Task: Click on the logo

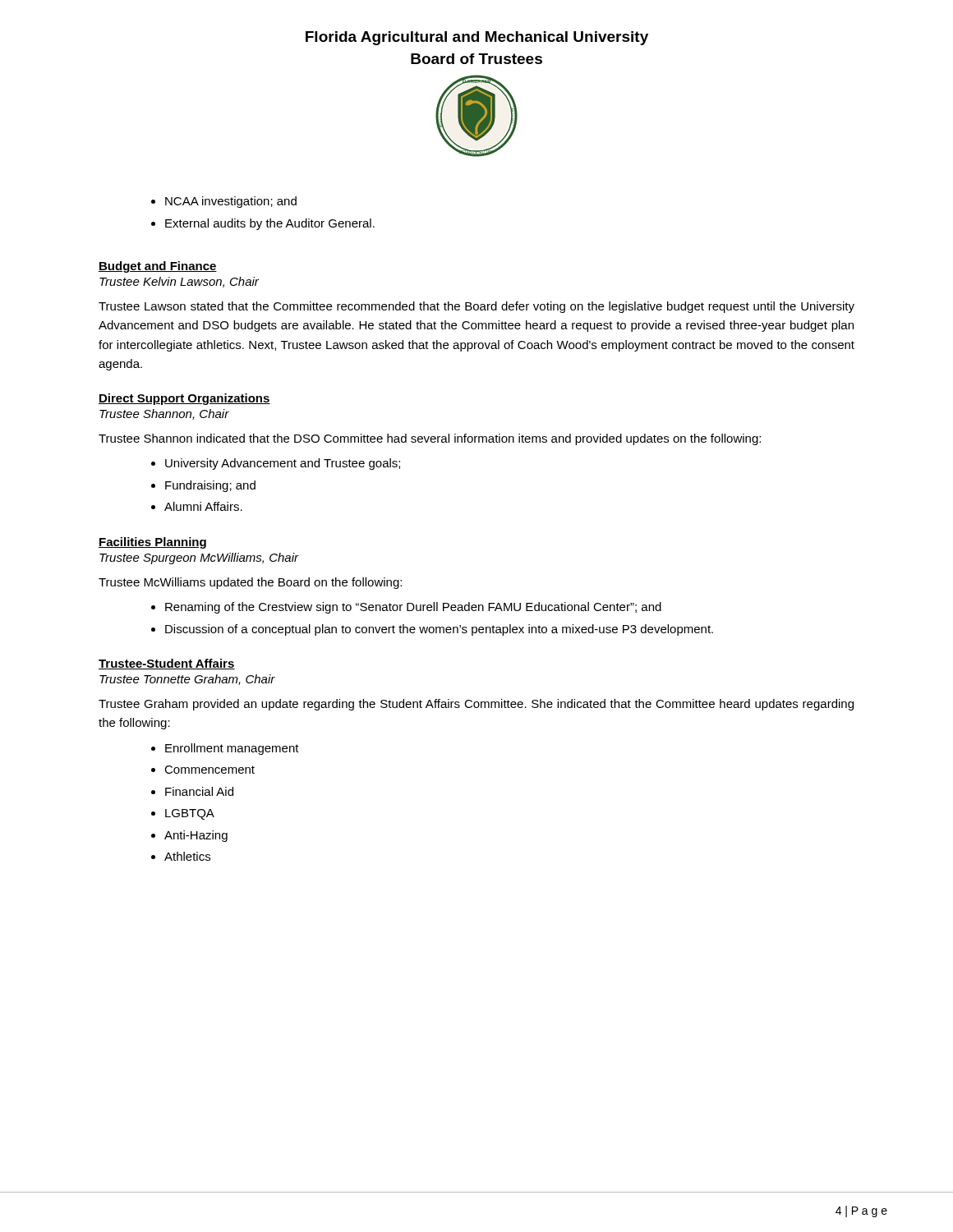Action: point(476,117)
